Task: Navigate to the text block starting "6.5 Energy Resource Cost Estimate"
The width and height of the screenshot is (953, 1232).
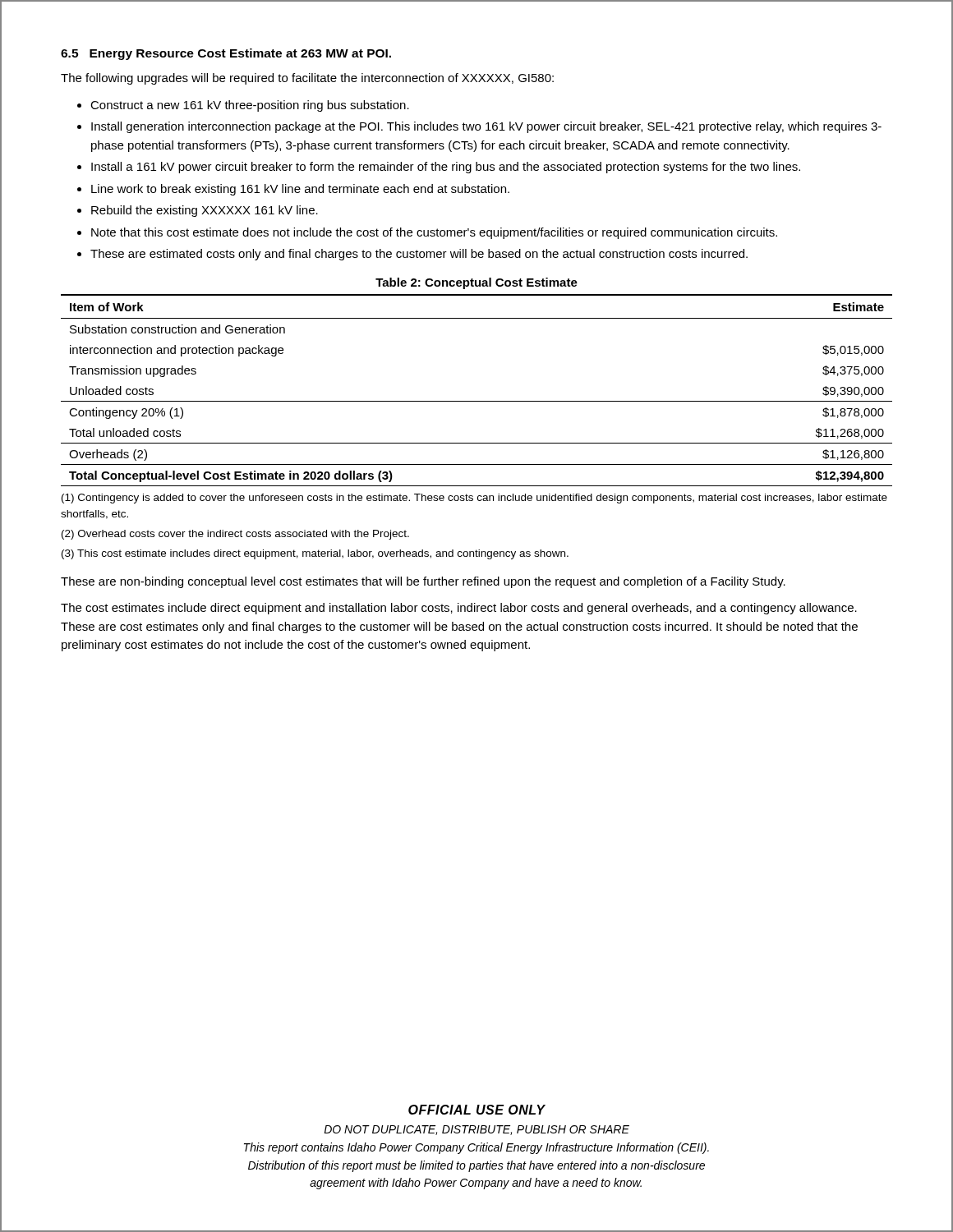Action: click(226, 53)
